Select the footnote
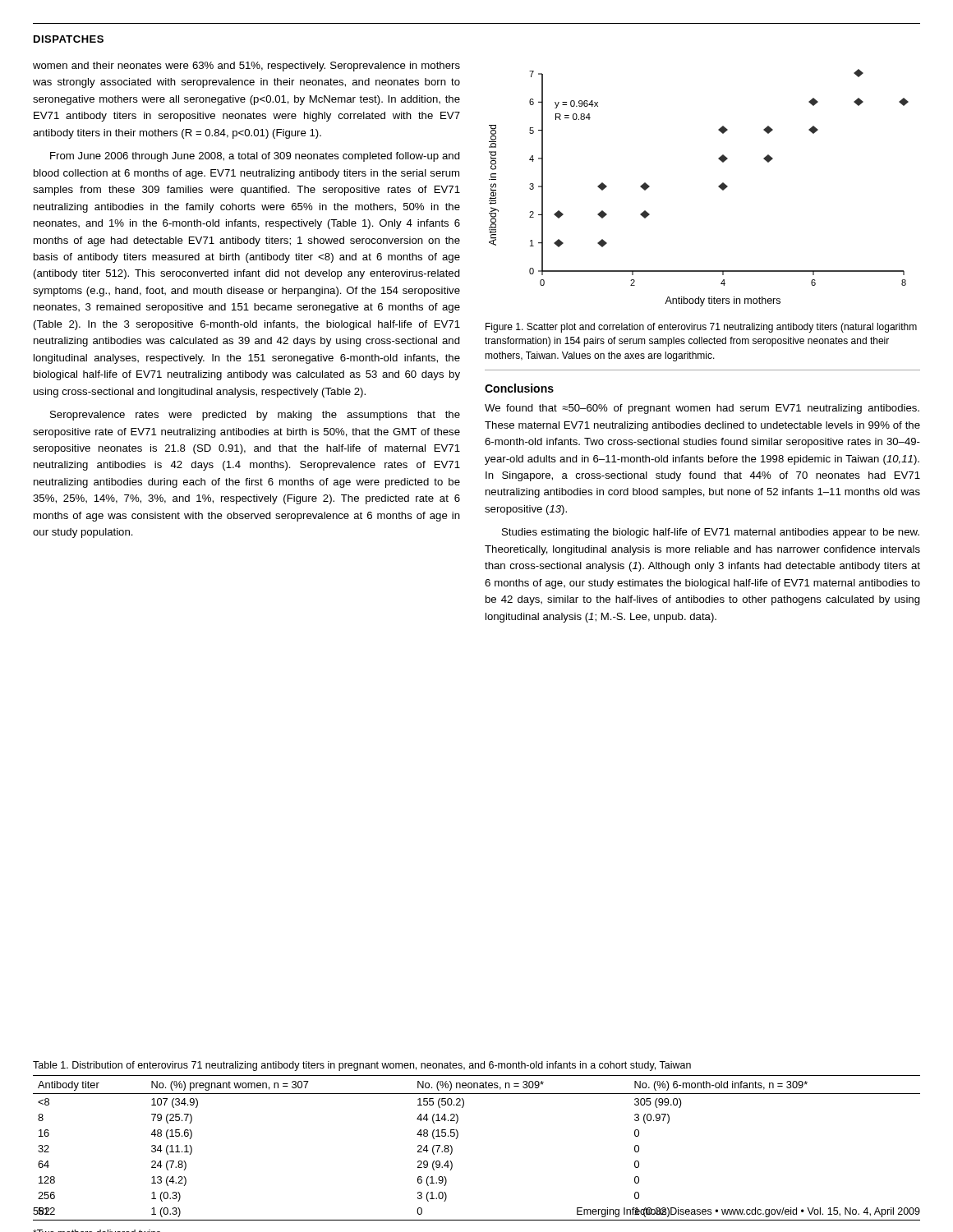The height and width of the screenshot is (1232, 953). pyautogui.click(x=98, y=1230)
